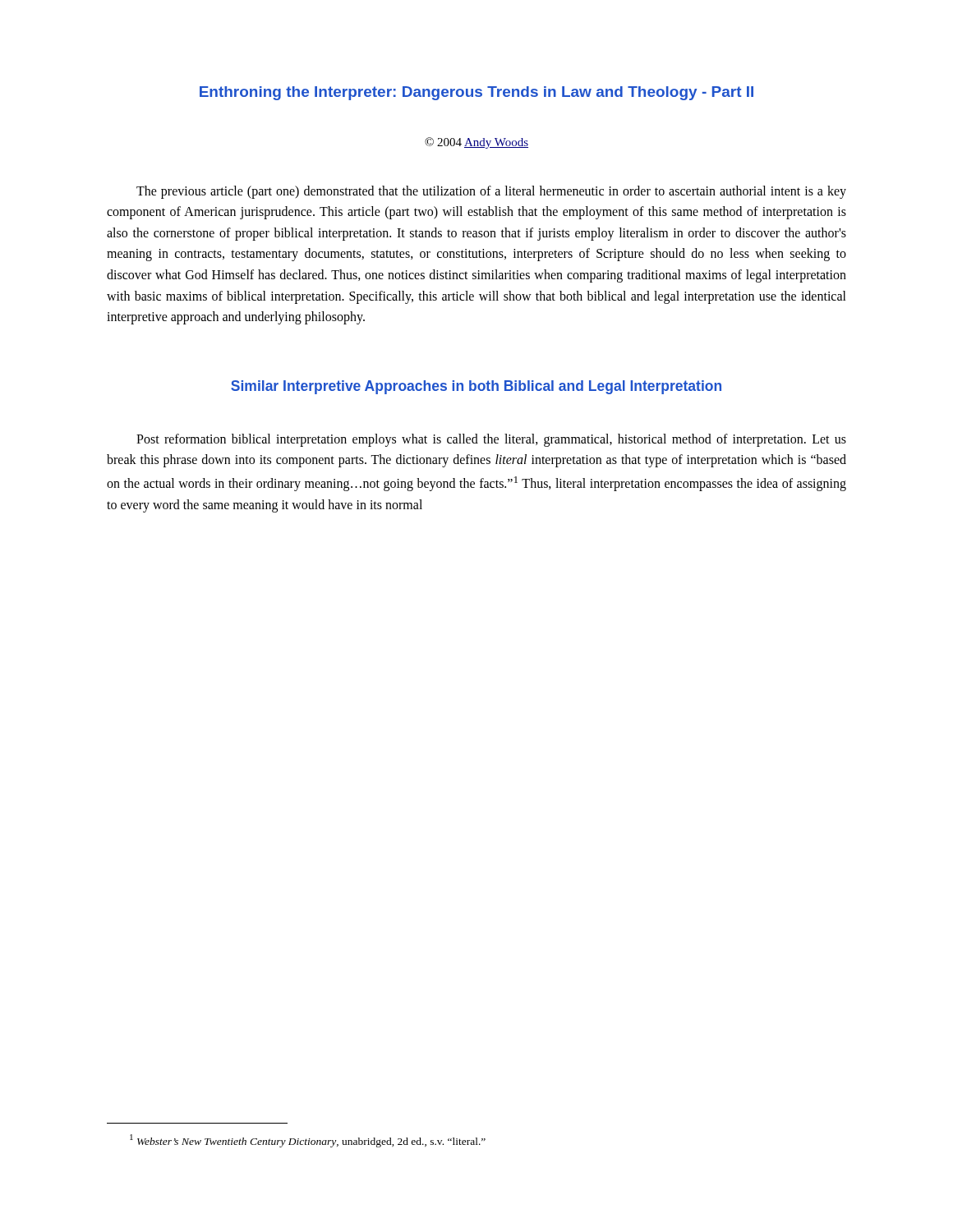Click on the block starting "Enthroning the Interpreter: Dangerous Trends in Law"

coord(476,92)
